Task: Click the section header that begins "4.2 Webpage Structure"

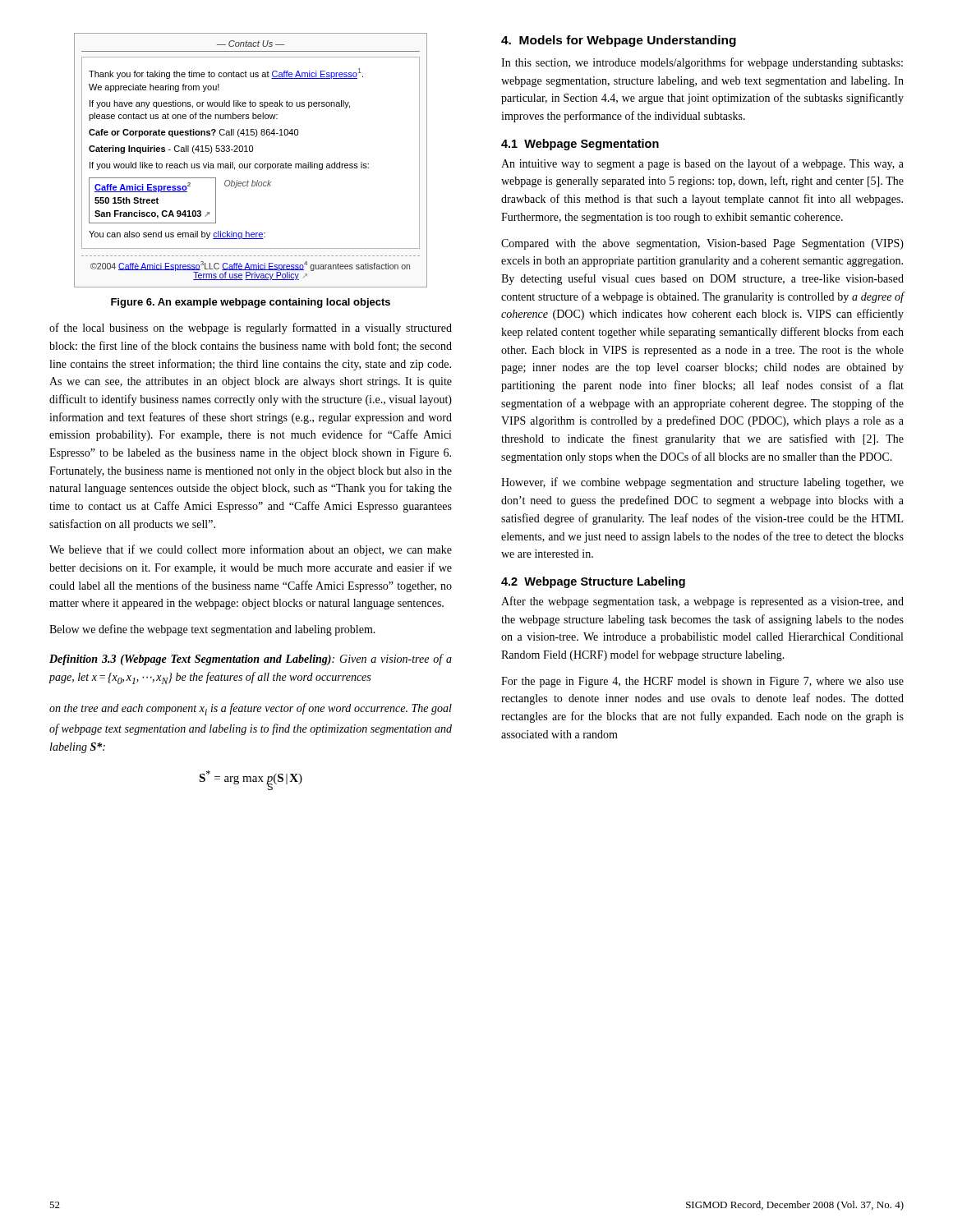Action: tap(593, 581)
